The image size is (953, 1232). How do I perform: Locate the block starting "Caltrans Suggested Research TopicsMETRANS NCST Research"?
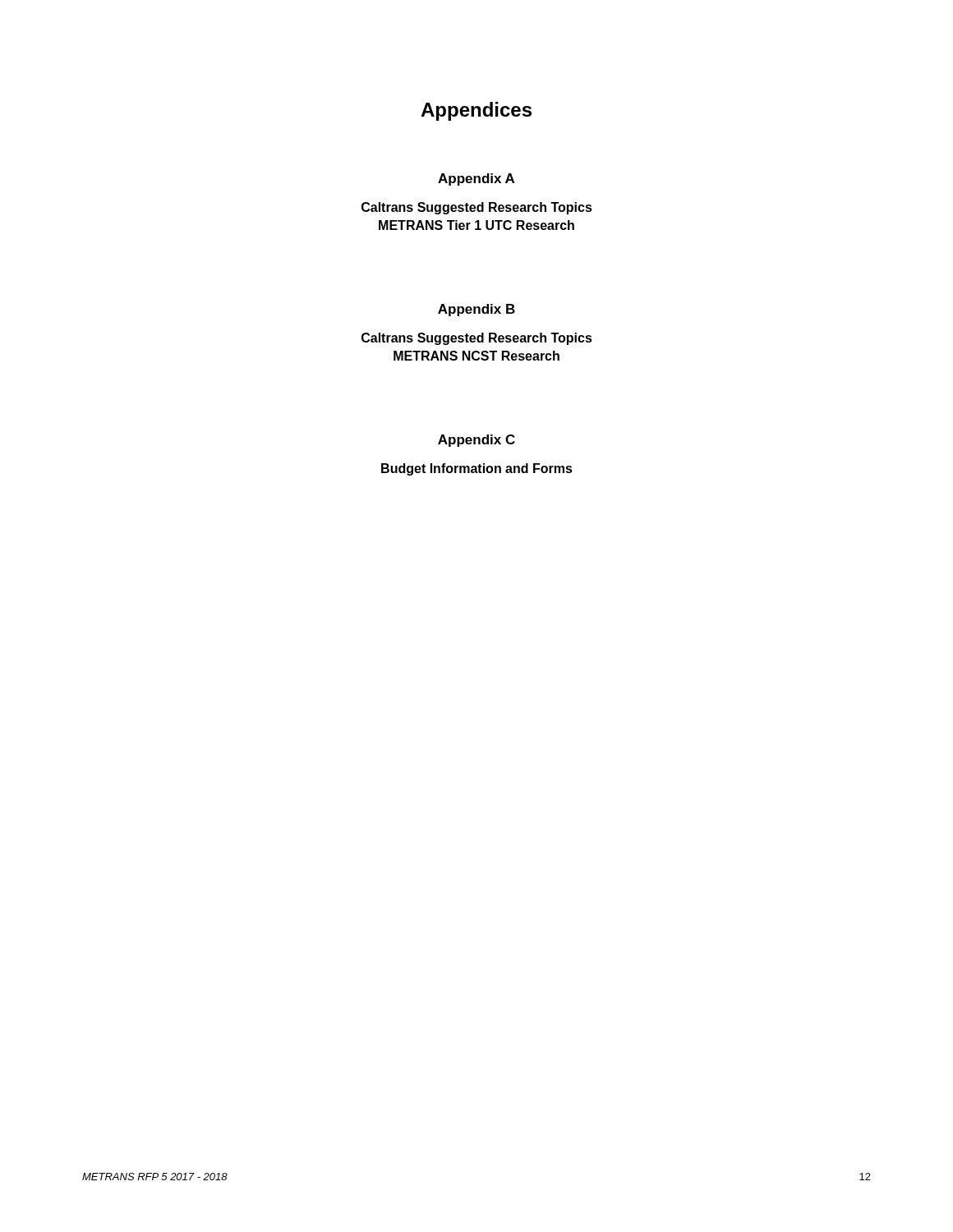tap(476, 347)
